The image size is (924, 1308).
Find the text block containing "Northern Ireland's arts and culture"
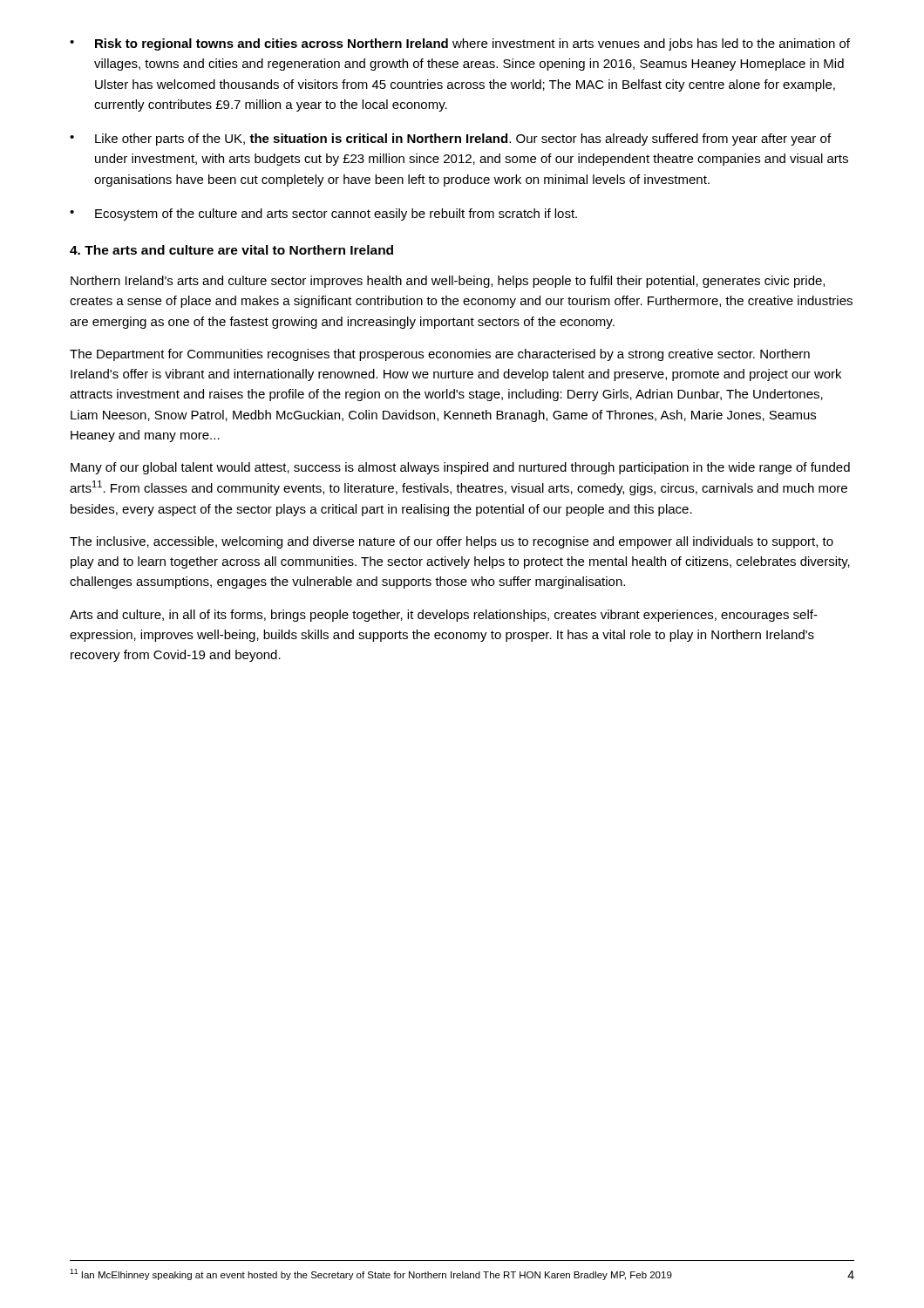[461, 301]
